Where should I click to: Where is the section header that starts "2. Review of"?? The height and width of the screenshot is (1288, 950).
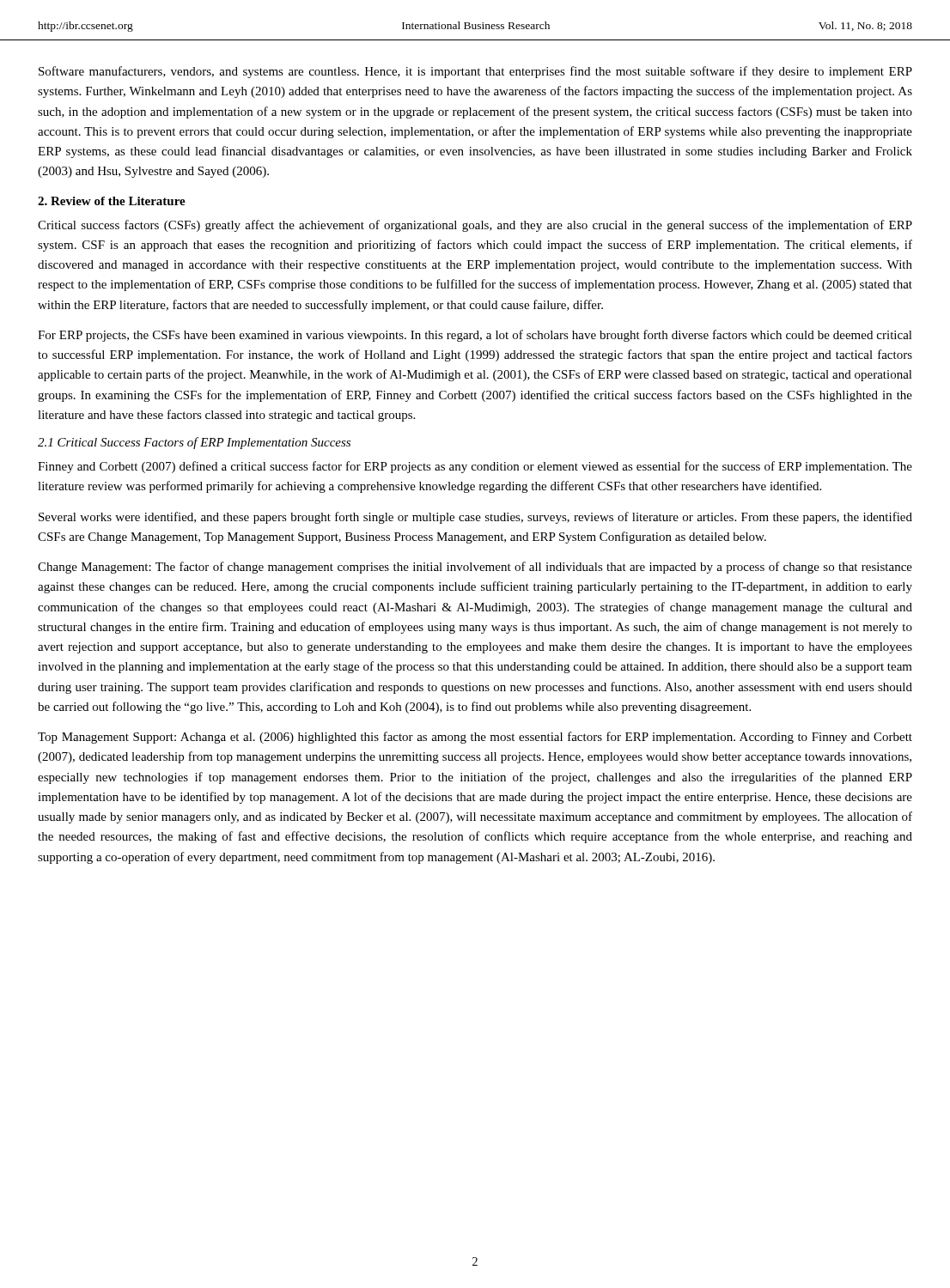coord(112,200)
